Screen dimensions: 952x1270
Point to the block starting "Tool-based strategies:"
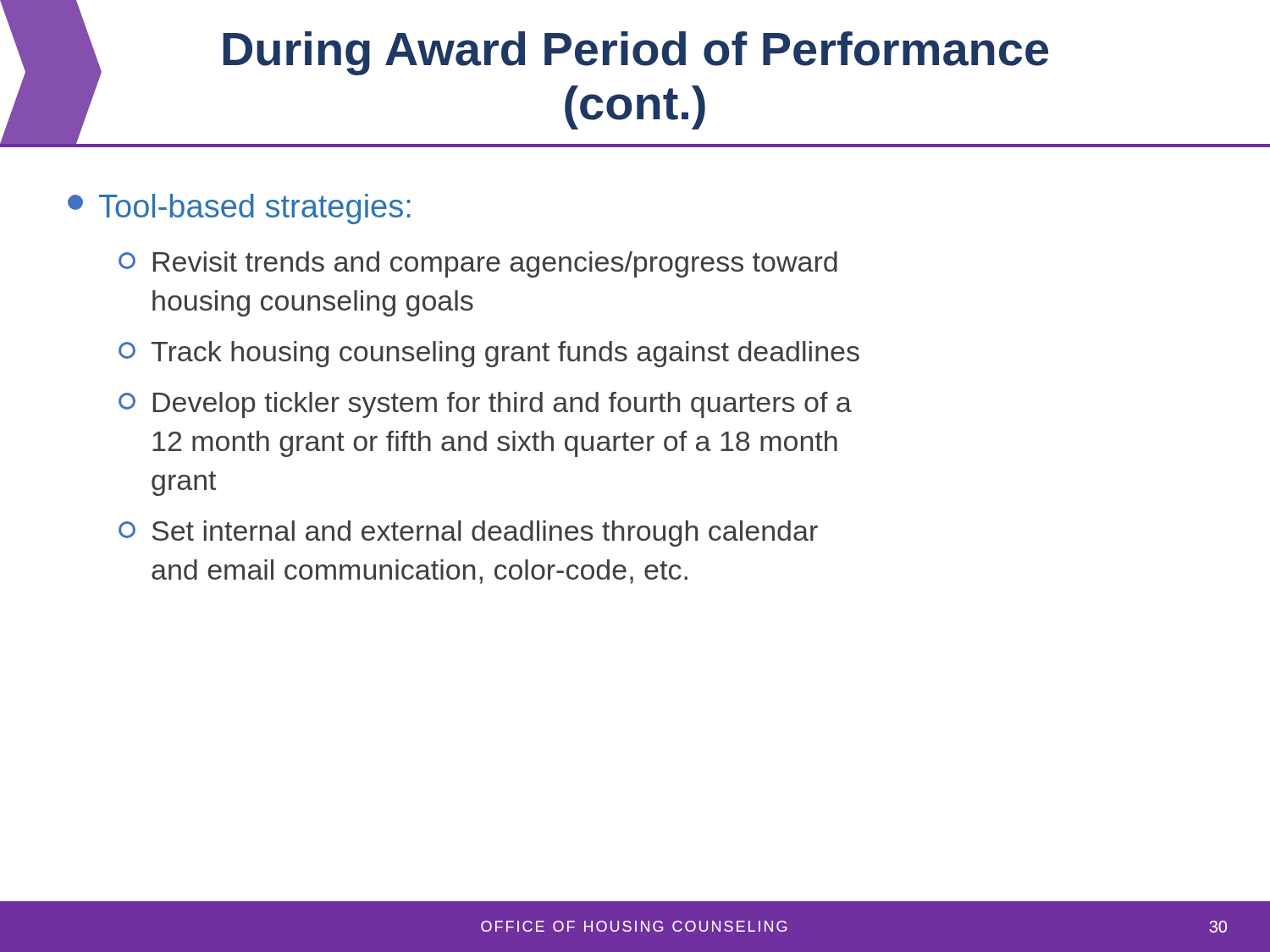tap(240, 207)
